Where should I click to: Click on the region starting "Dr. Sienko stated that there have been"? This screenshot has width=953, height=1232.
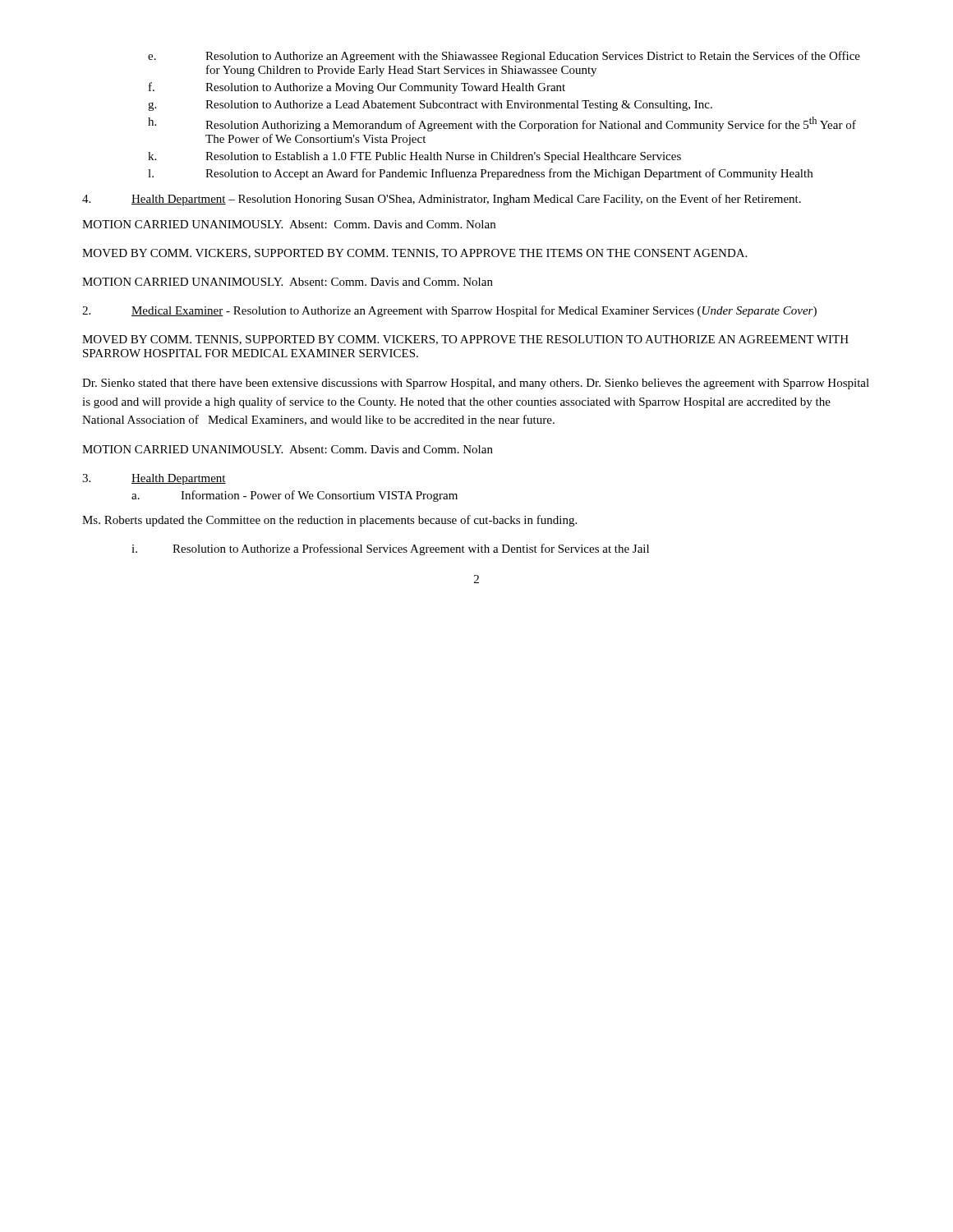coord(476,401)
